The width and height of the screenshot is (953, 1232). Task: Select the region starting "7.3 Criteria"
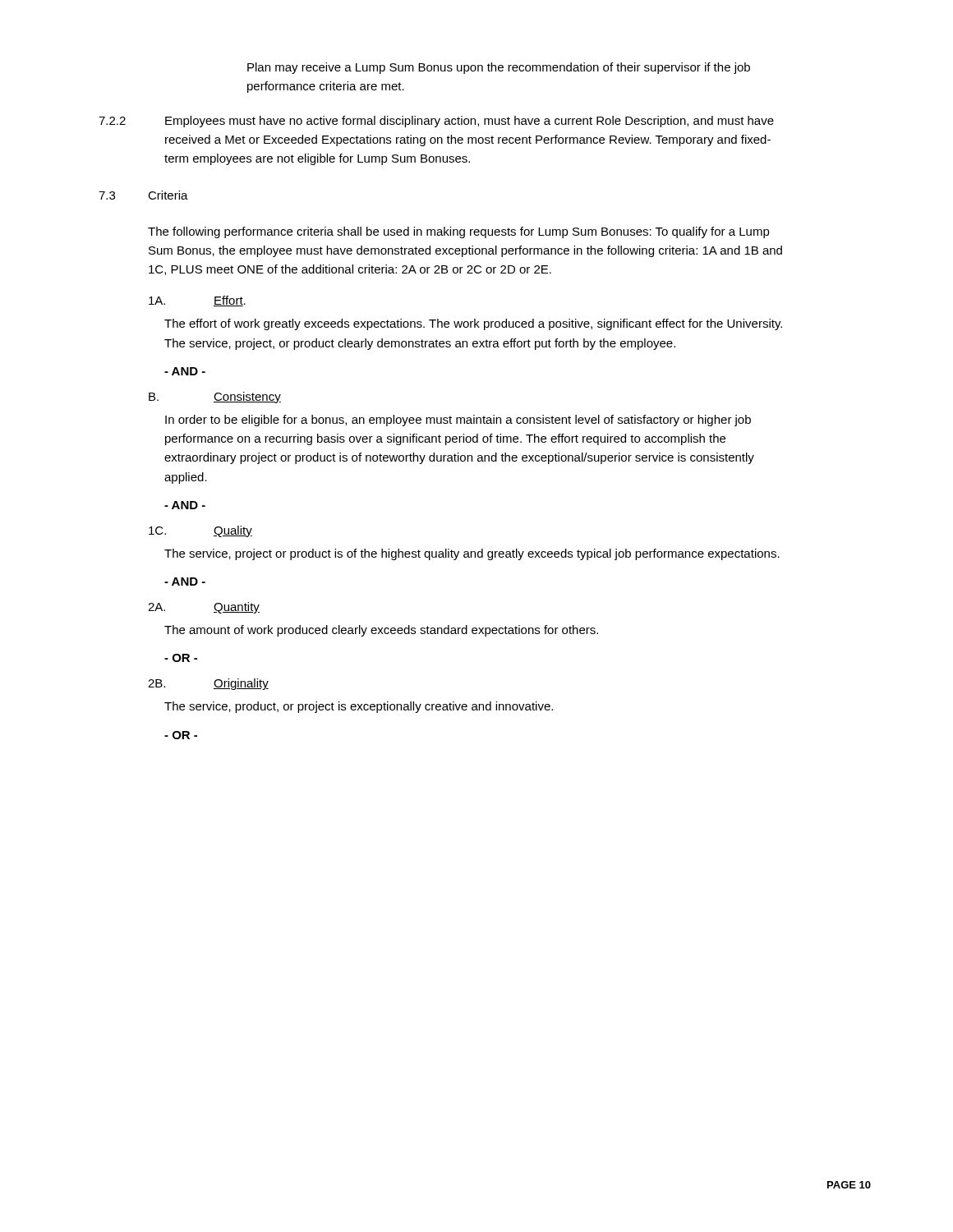(168, 195)
